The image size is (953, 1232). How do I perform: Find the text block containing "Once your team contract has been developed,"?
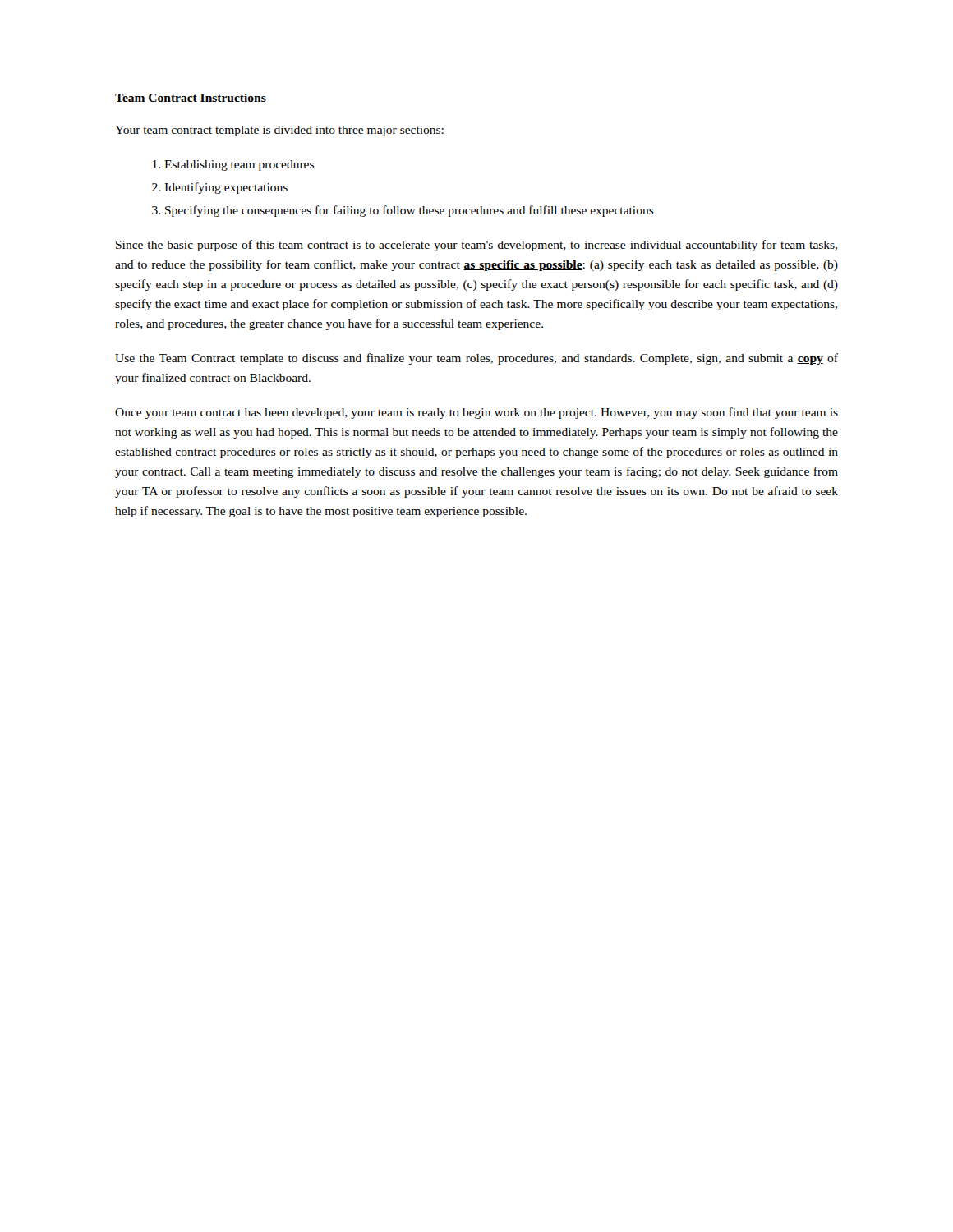476,461
